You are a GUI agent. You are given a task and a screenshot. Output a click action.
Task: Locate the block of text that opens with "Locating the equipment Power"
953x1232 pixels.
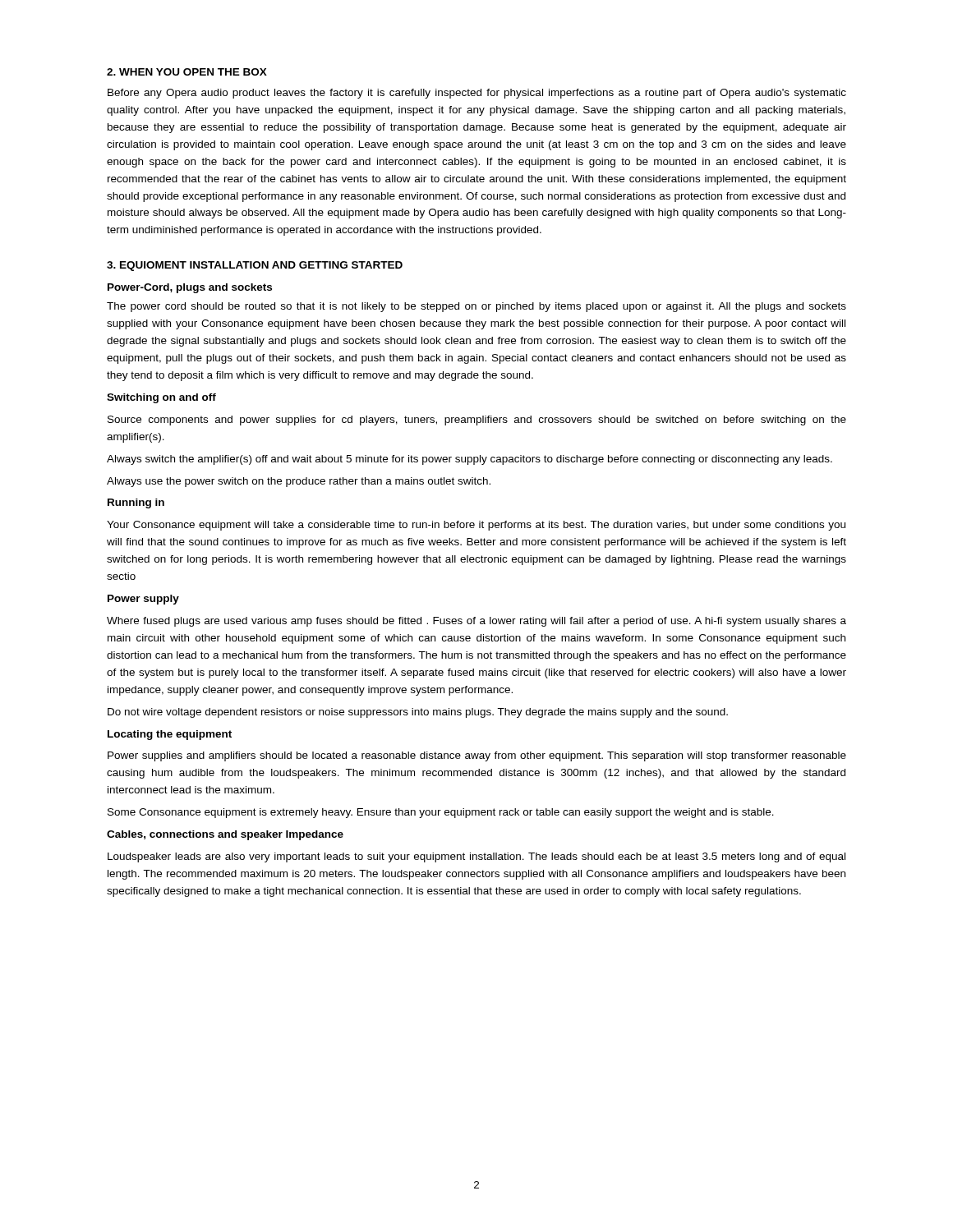[x=476, y=774]
